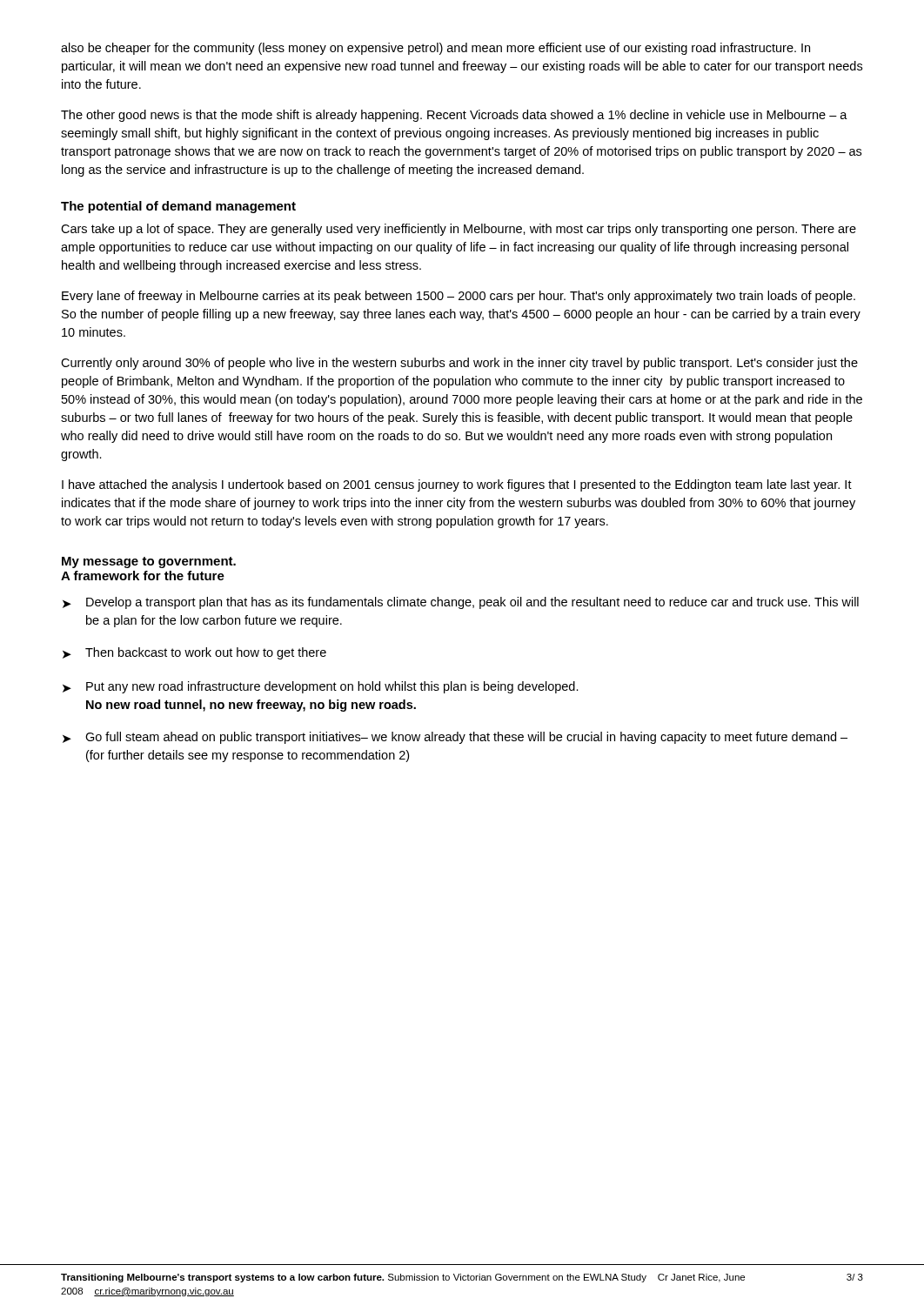
Task: Find the block on this page that starts "also be cheaper for"
Action: pyautogui.click(x=462, y=66)
